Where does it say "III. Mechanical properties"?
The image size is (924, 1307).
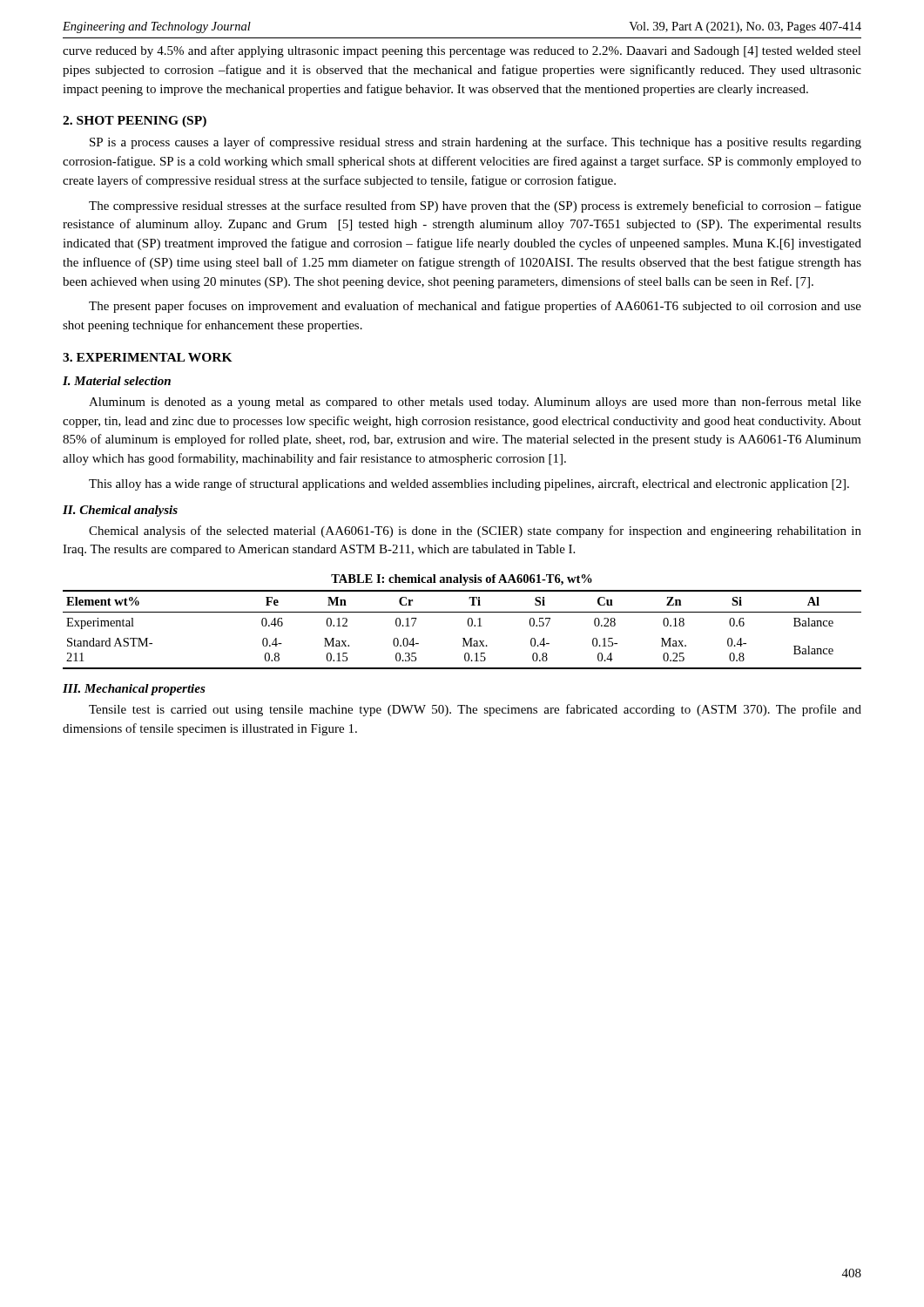(134, 688)
